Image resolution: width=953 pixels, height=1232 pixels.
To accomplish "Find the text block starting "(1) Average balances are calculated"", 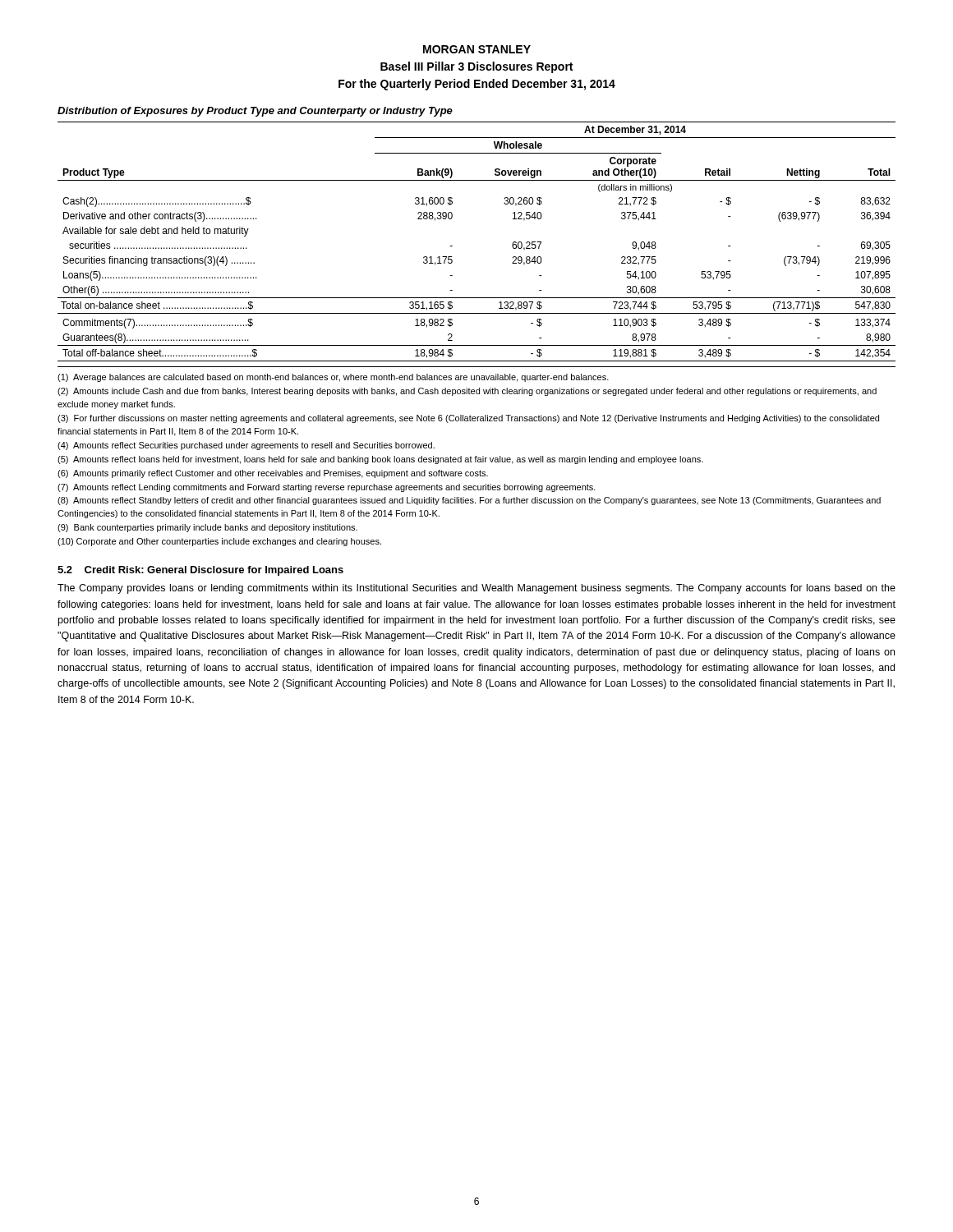I will point(333,377).
